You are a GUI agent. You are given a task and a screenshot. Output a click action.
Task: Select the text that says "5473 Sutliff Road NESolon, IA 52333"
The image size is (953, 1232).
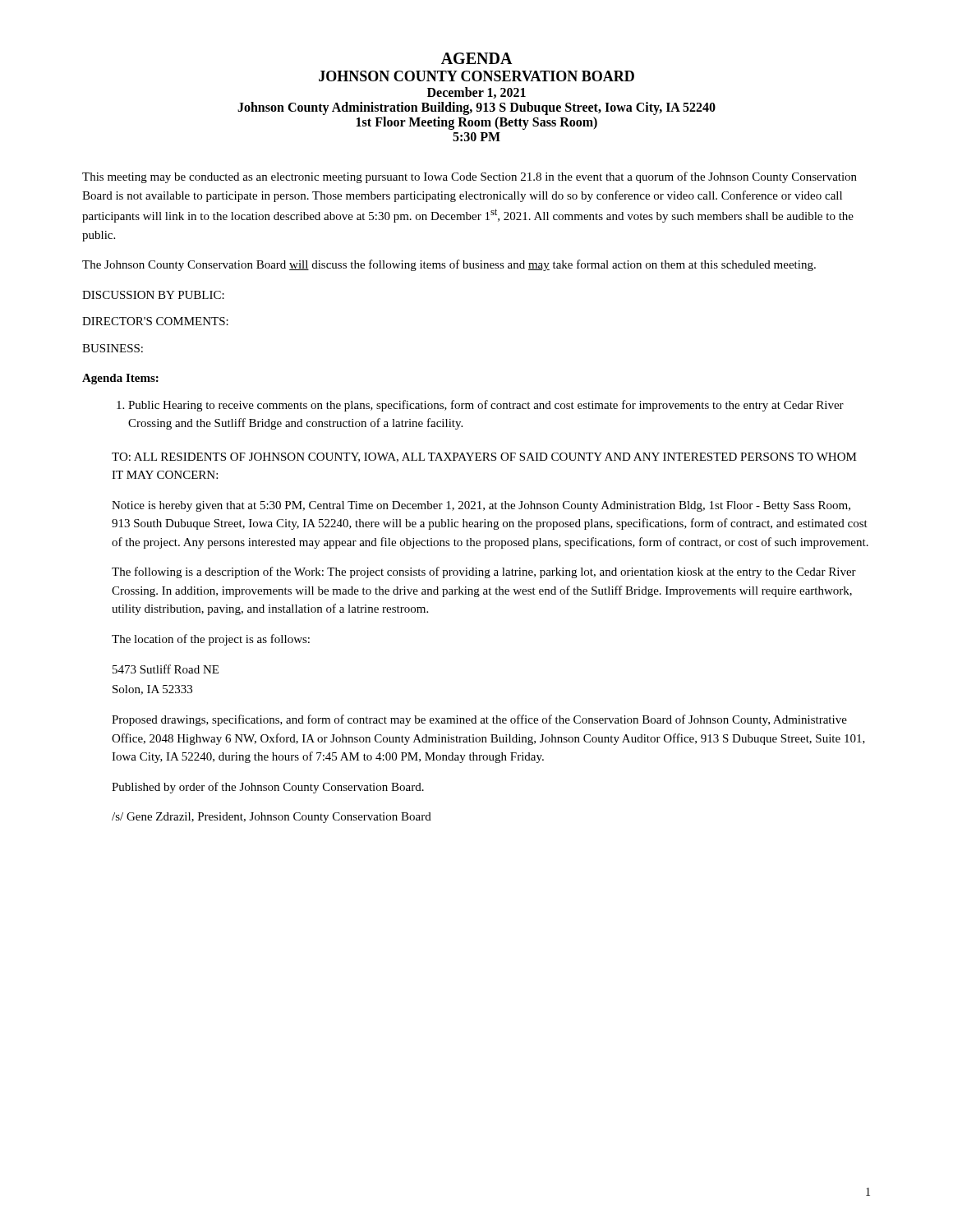166,669
